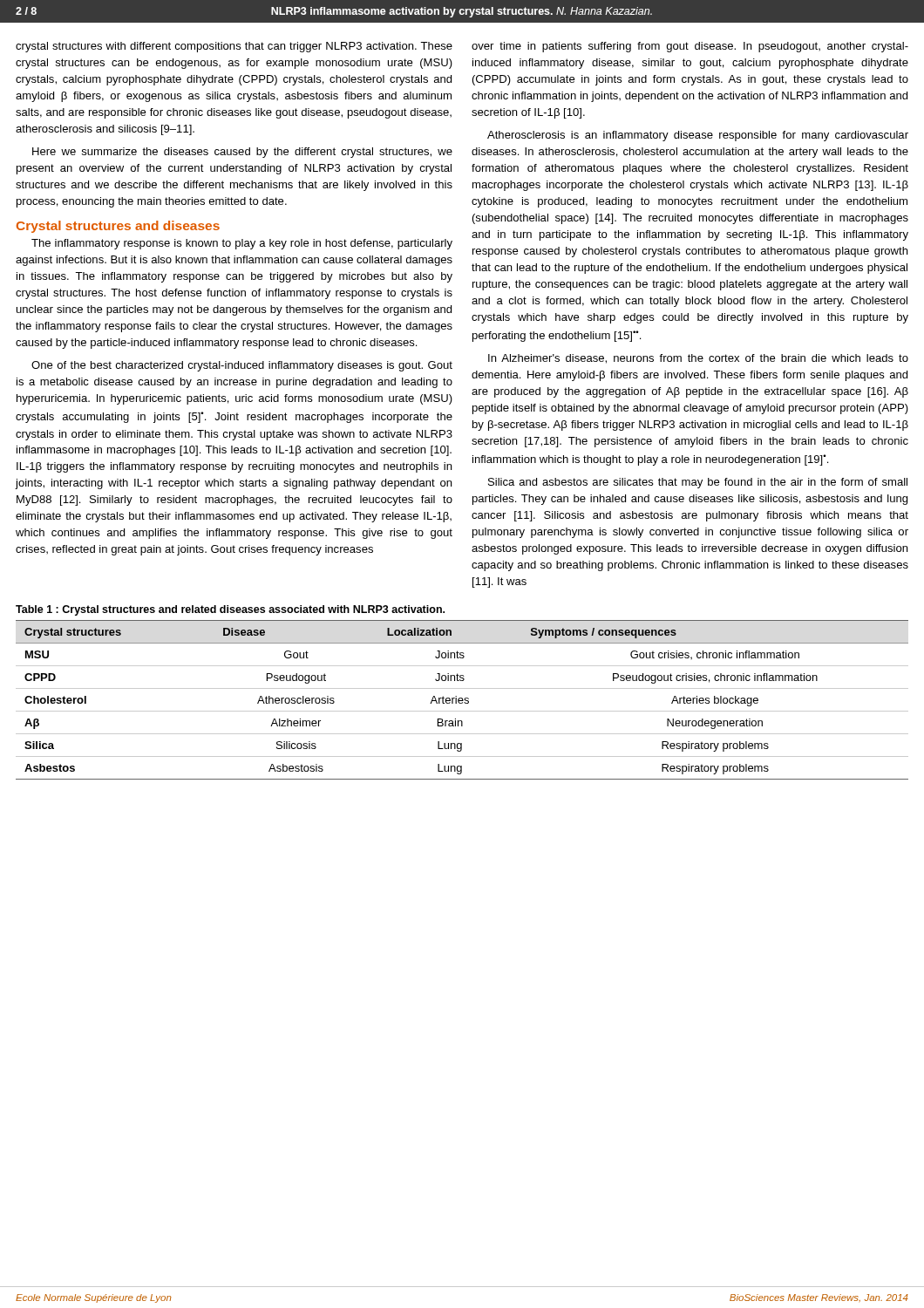Point to the element starting "The inflammatory response is known to play a"
Screen dimensions: 1308x924
coord(234,397)
